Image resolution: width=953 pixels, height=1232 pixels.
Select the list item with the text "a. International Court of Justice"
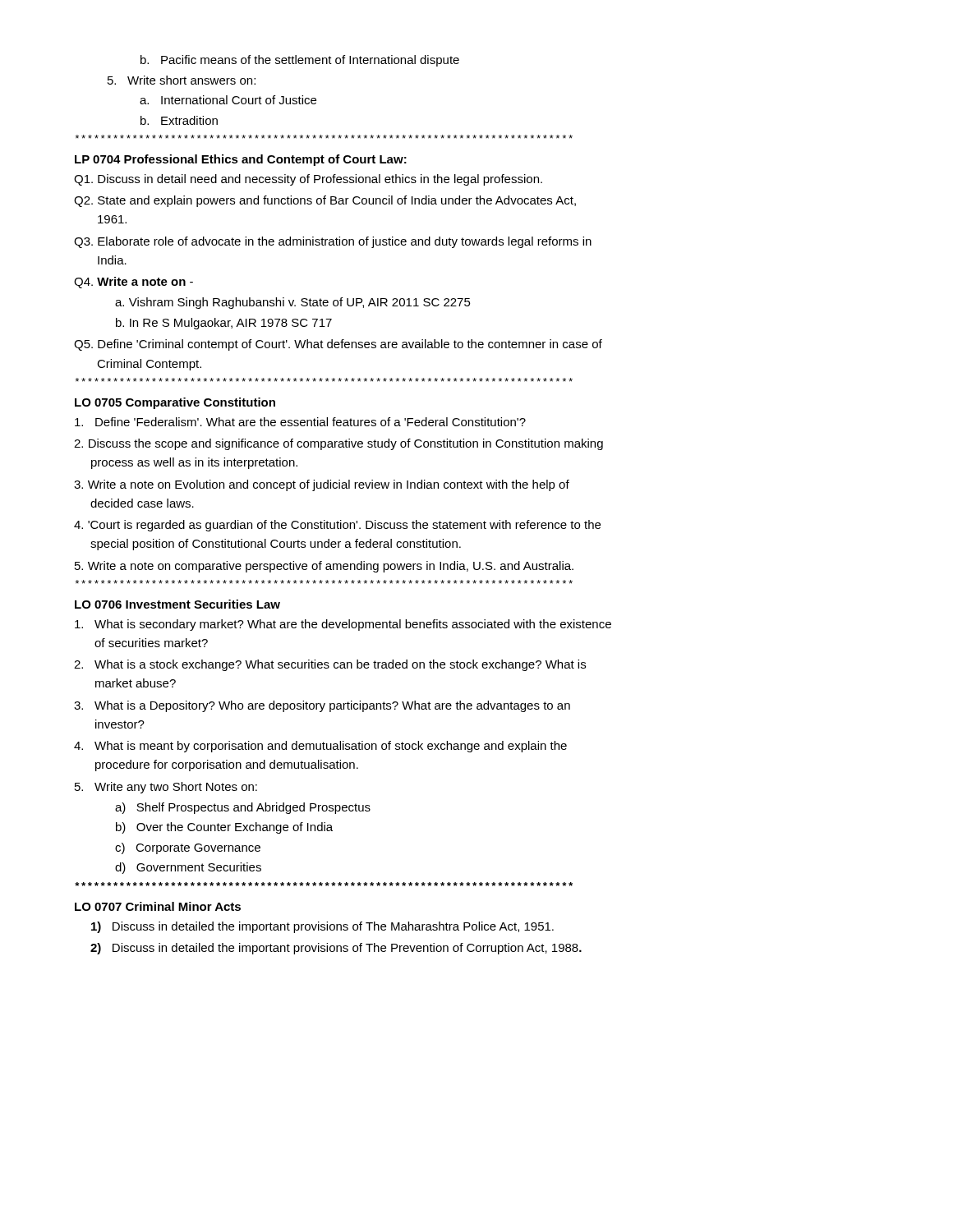tap(228, 100)
